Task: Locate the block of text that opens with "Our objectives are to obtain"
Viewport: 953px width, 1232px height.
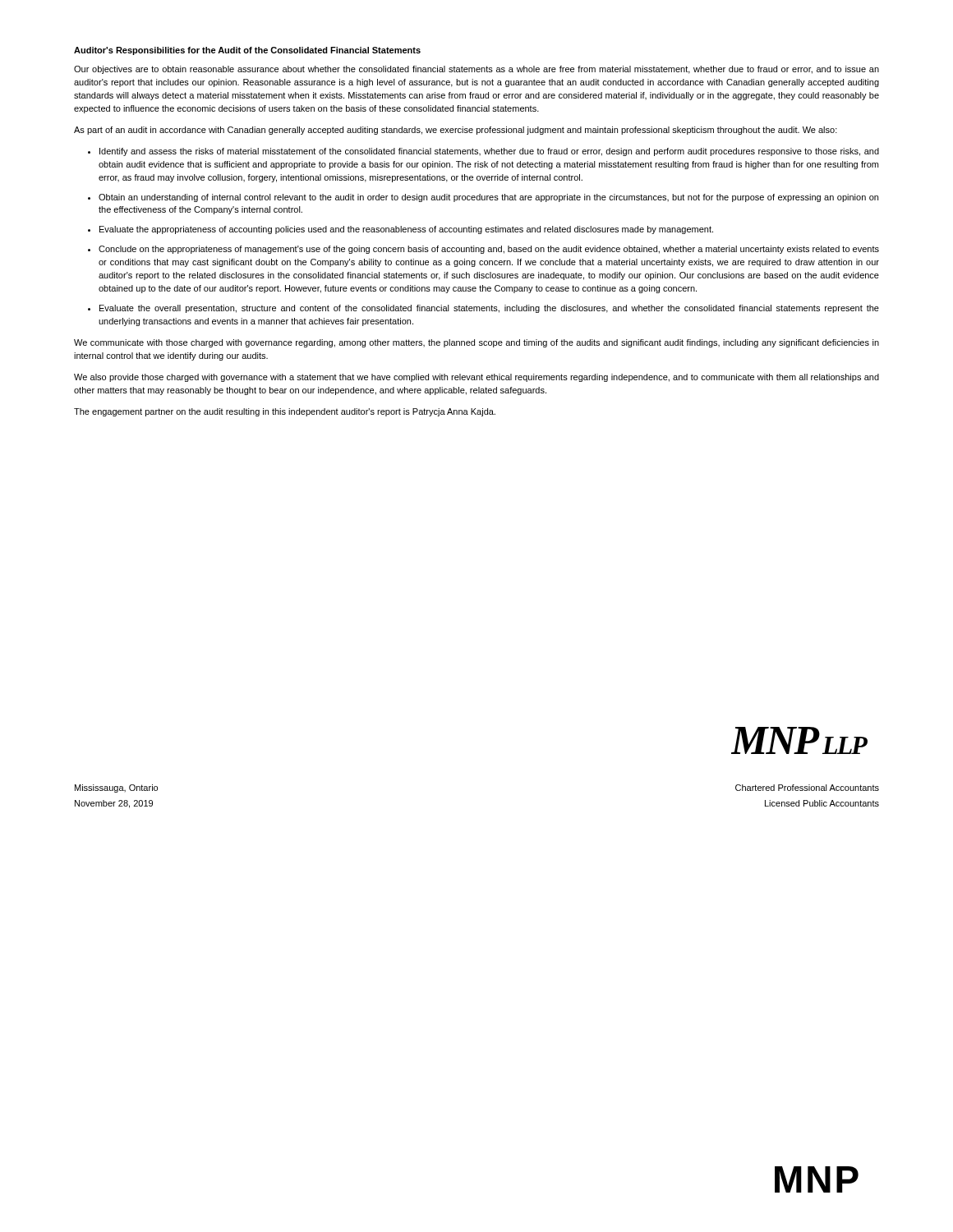Action: [476, 89]
